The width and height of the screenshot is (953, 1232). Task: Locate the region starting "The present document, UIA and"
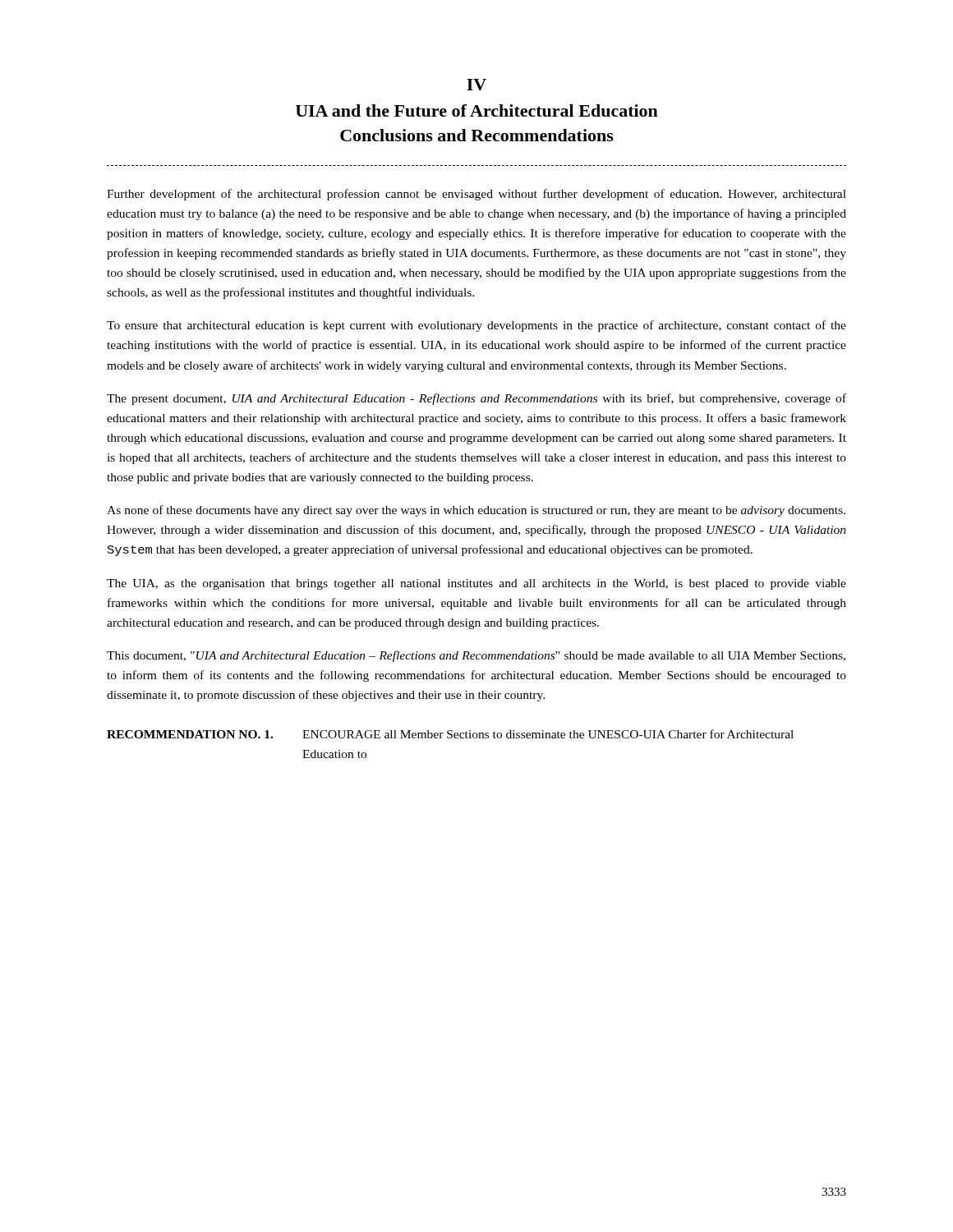pos(476,437)
